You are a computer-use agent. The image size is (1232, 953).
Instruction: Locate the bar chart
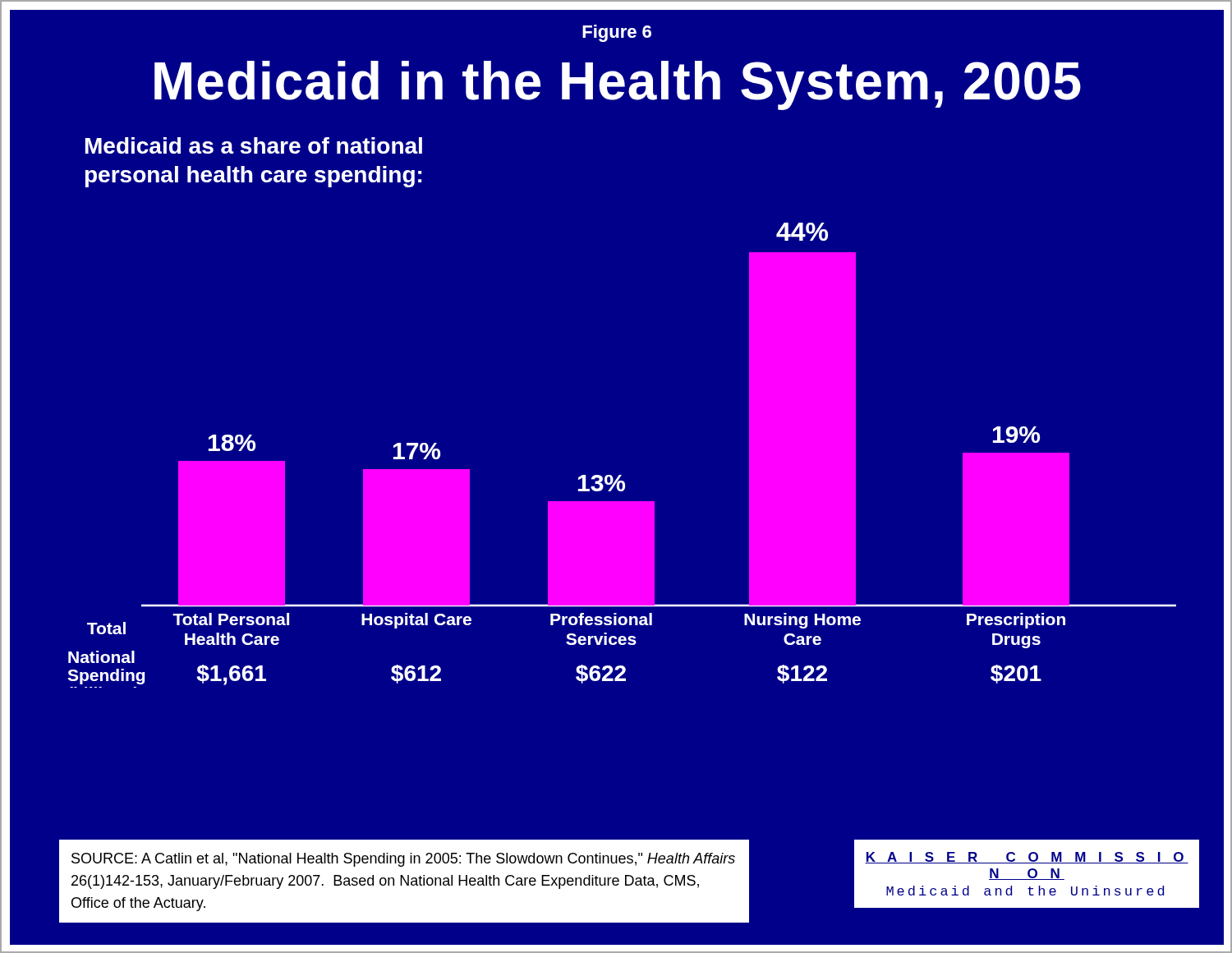(x=626, y=408)
